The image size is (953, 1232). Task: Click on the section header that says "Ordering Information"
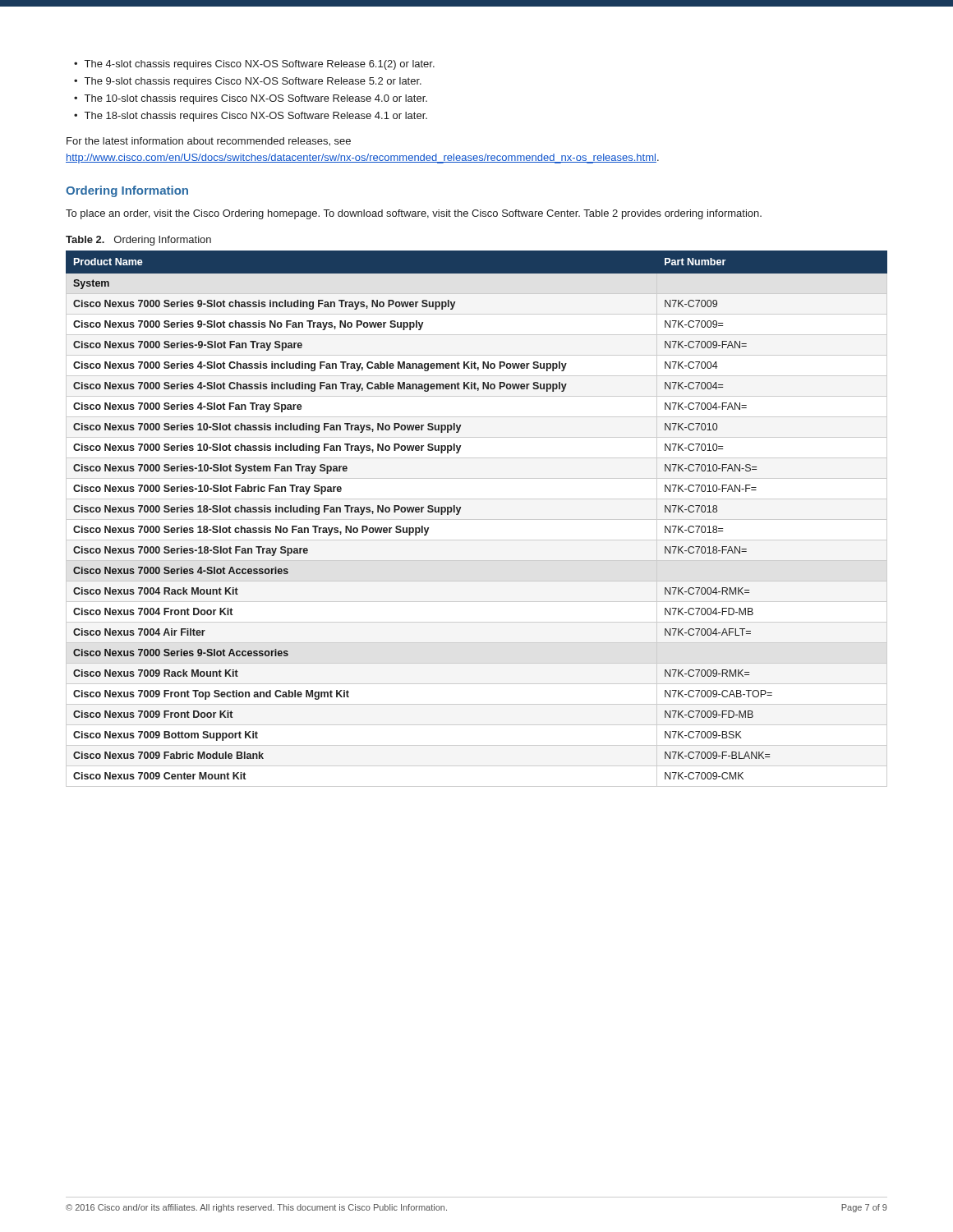(127, 190)
